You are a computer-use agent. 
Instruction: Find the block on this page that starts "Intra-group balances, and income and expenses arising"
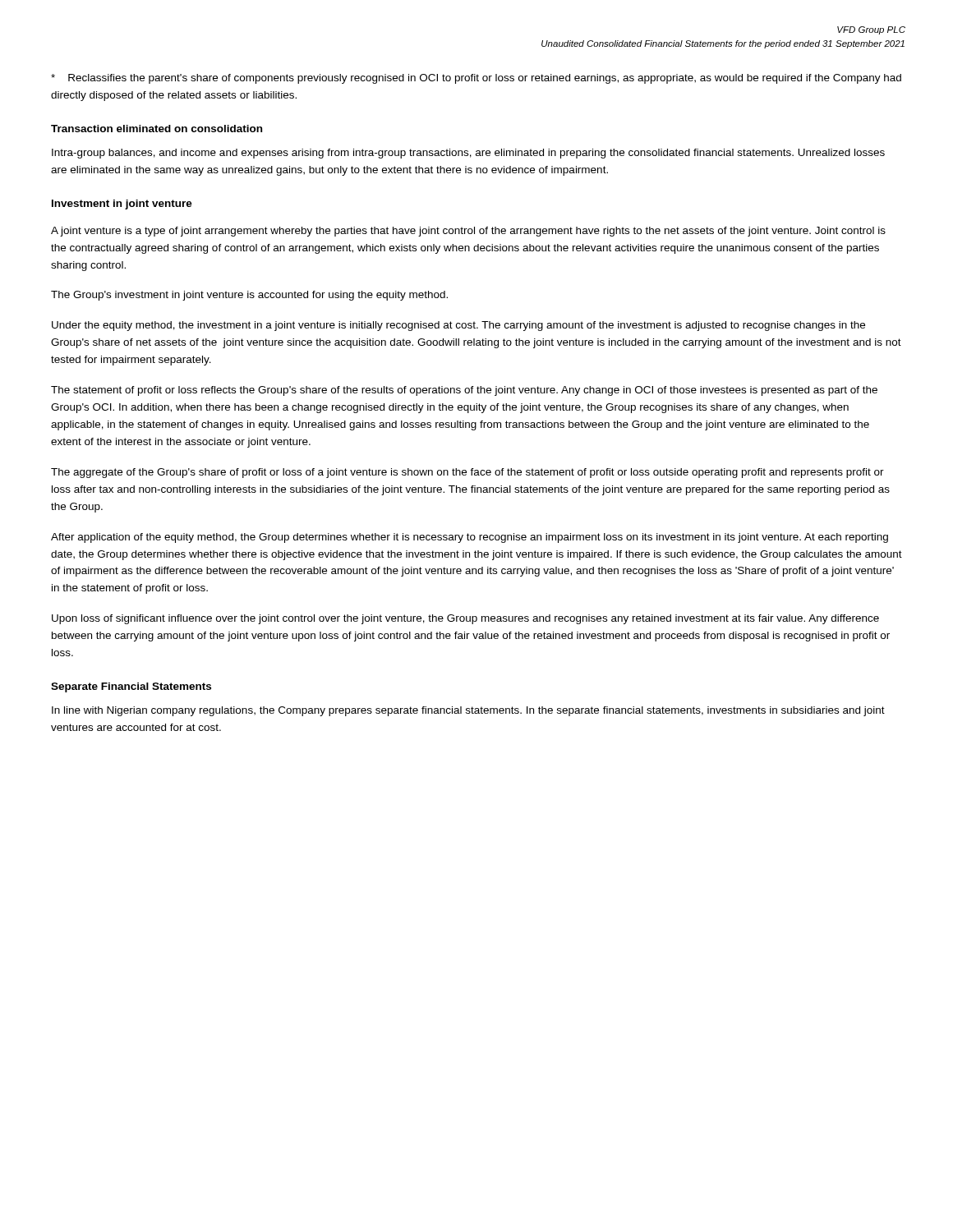(x=468, y=161)
